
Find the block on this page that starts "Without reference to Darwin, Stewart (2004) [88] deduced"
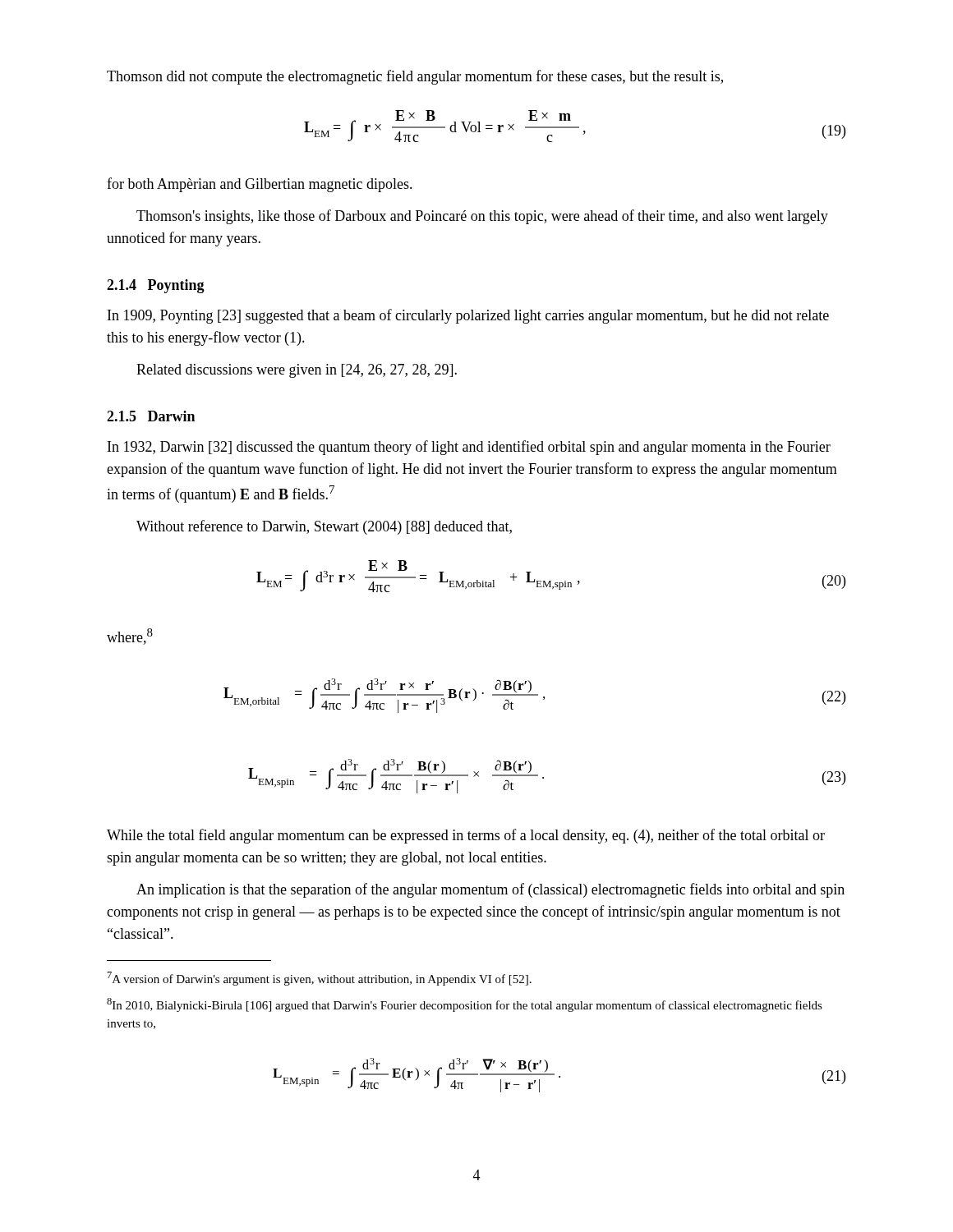325,526
